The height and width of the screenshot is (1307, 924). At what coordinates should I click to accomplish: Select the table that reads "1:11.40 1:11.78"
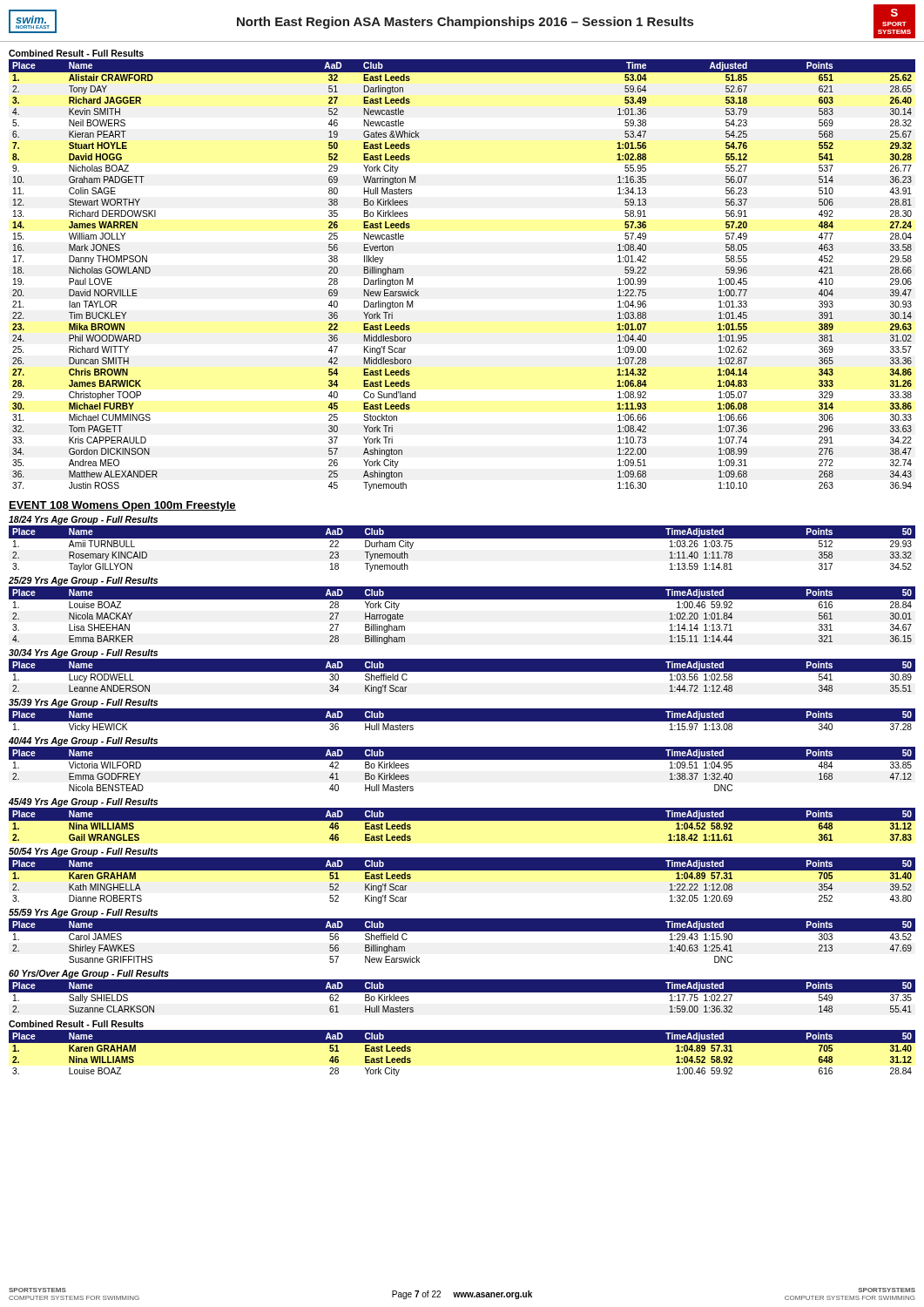462,549
